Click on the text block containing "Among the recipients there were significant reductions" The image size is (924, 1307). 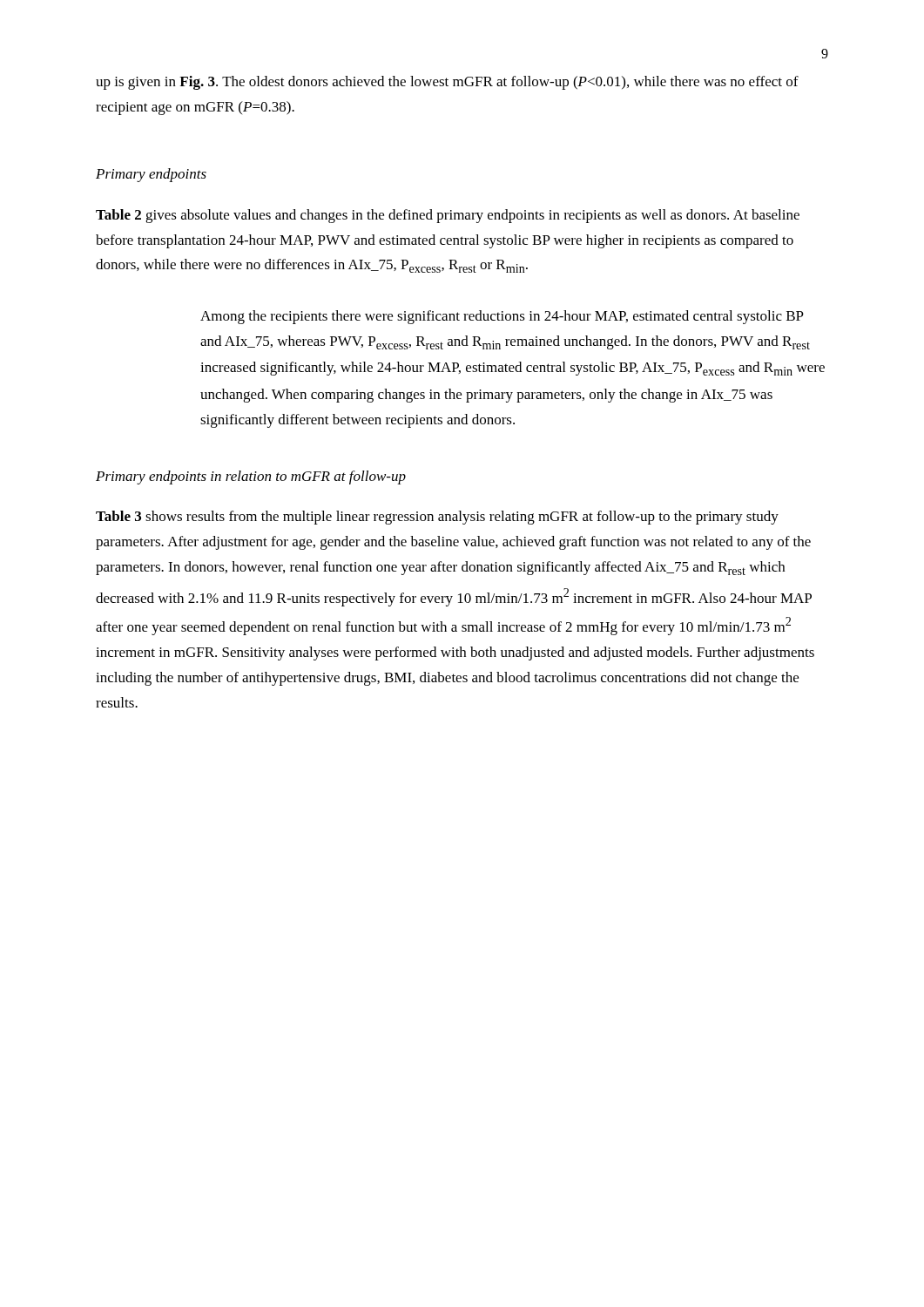513,368
